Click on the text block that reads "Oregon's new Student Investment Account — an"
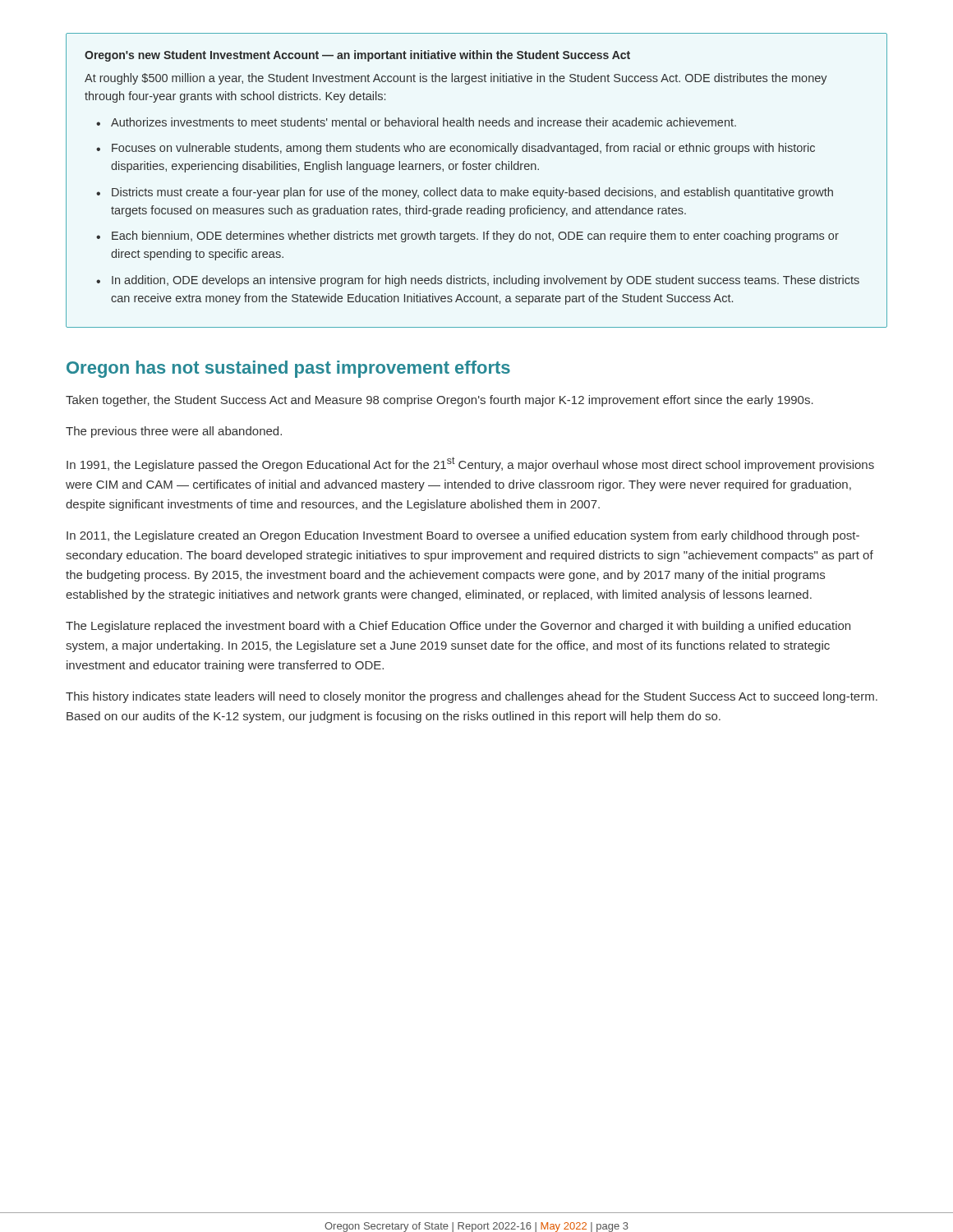 pyautogui.click(x=476, y=178)
